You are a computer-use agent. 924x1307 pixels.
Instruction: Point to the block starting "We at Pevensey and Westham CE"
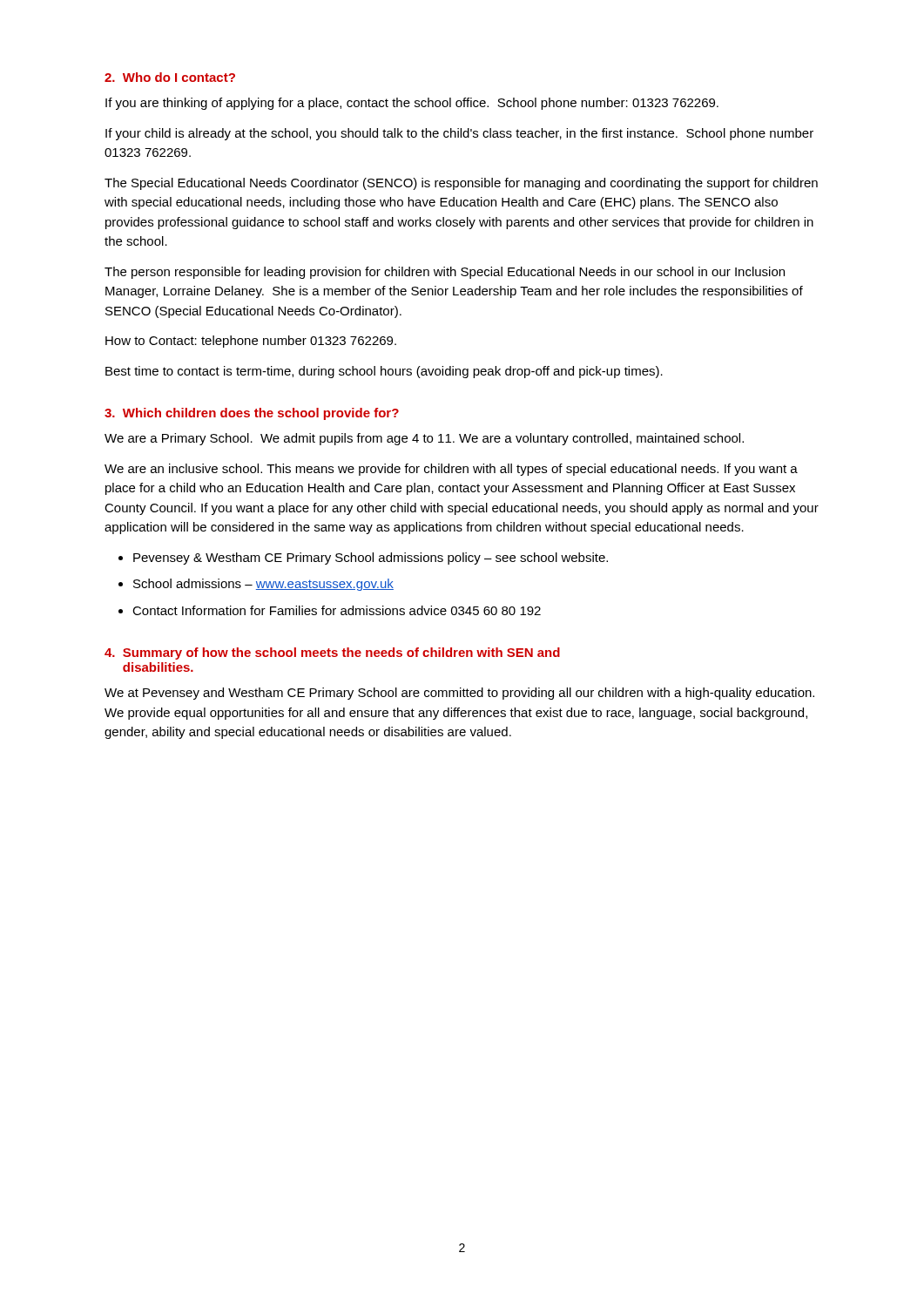point(462,713)
